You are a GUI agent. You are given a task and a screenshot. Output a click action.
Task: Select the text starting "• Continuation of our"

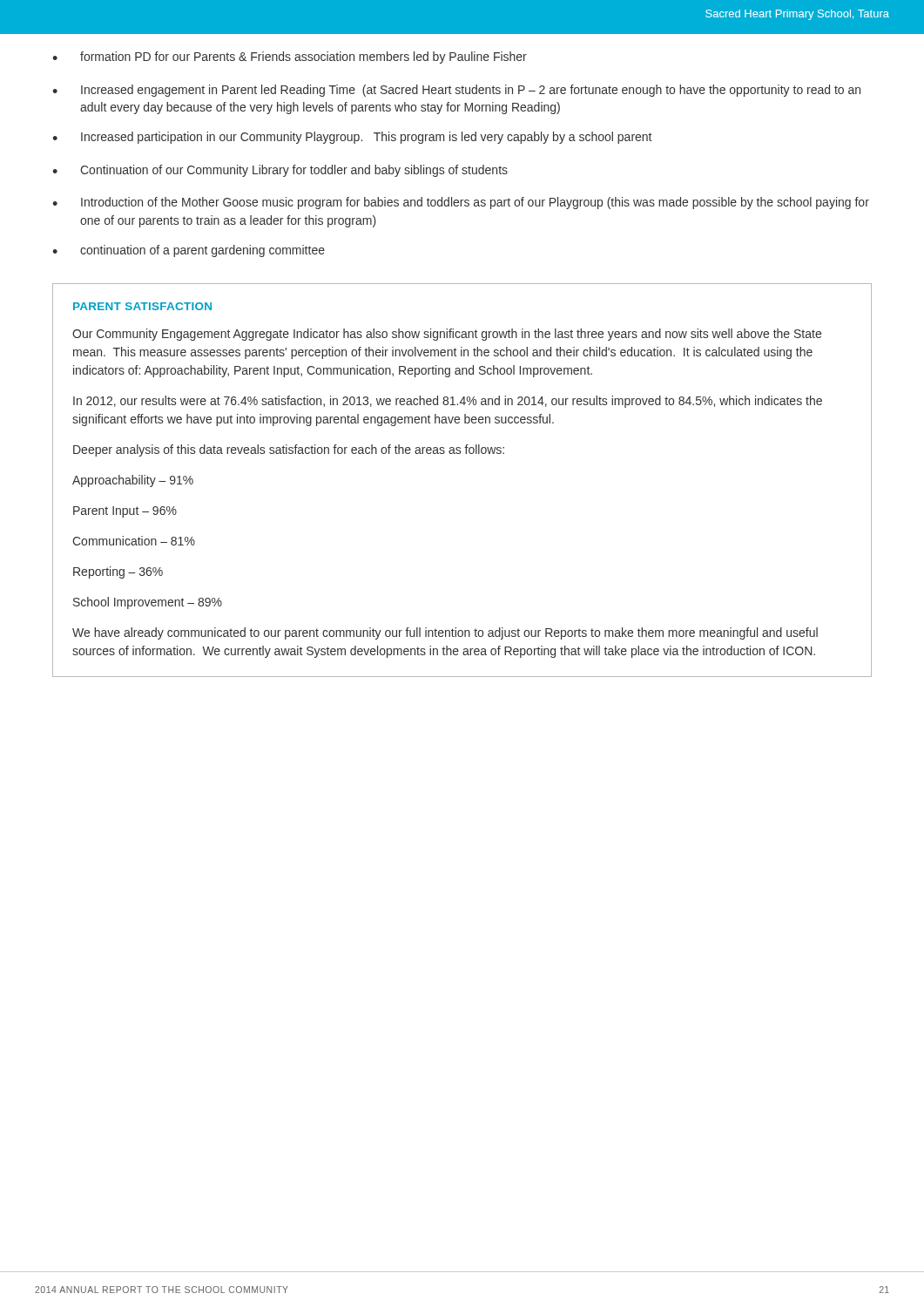[280, 171]
